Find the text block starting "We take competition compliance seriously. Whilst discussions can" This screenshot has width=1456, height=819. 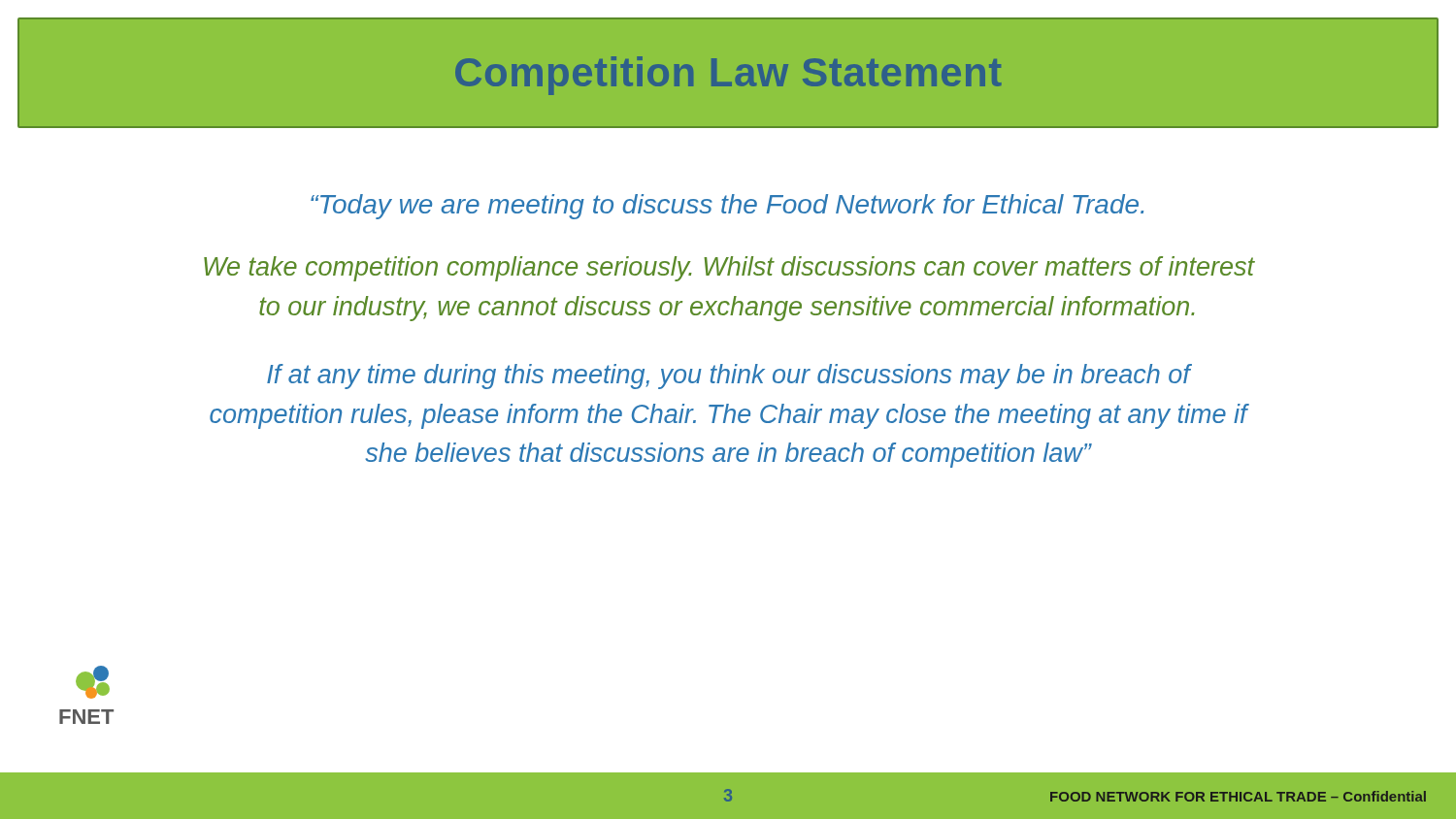tap(728, 287)
